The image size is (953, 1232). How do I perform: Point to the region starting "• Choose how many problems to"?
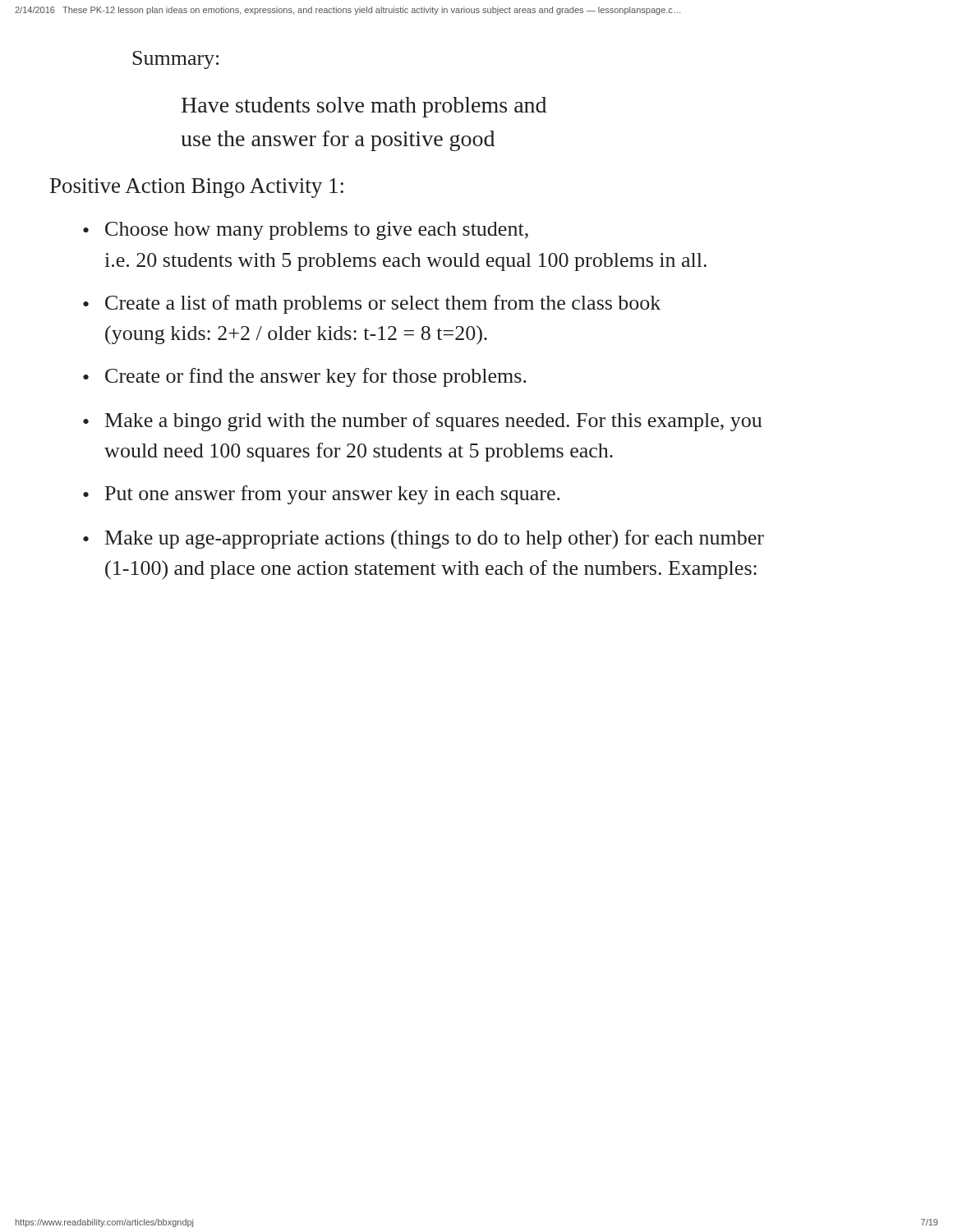tap(395, 245)
